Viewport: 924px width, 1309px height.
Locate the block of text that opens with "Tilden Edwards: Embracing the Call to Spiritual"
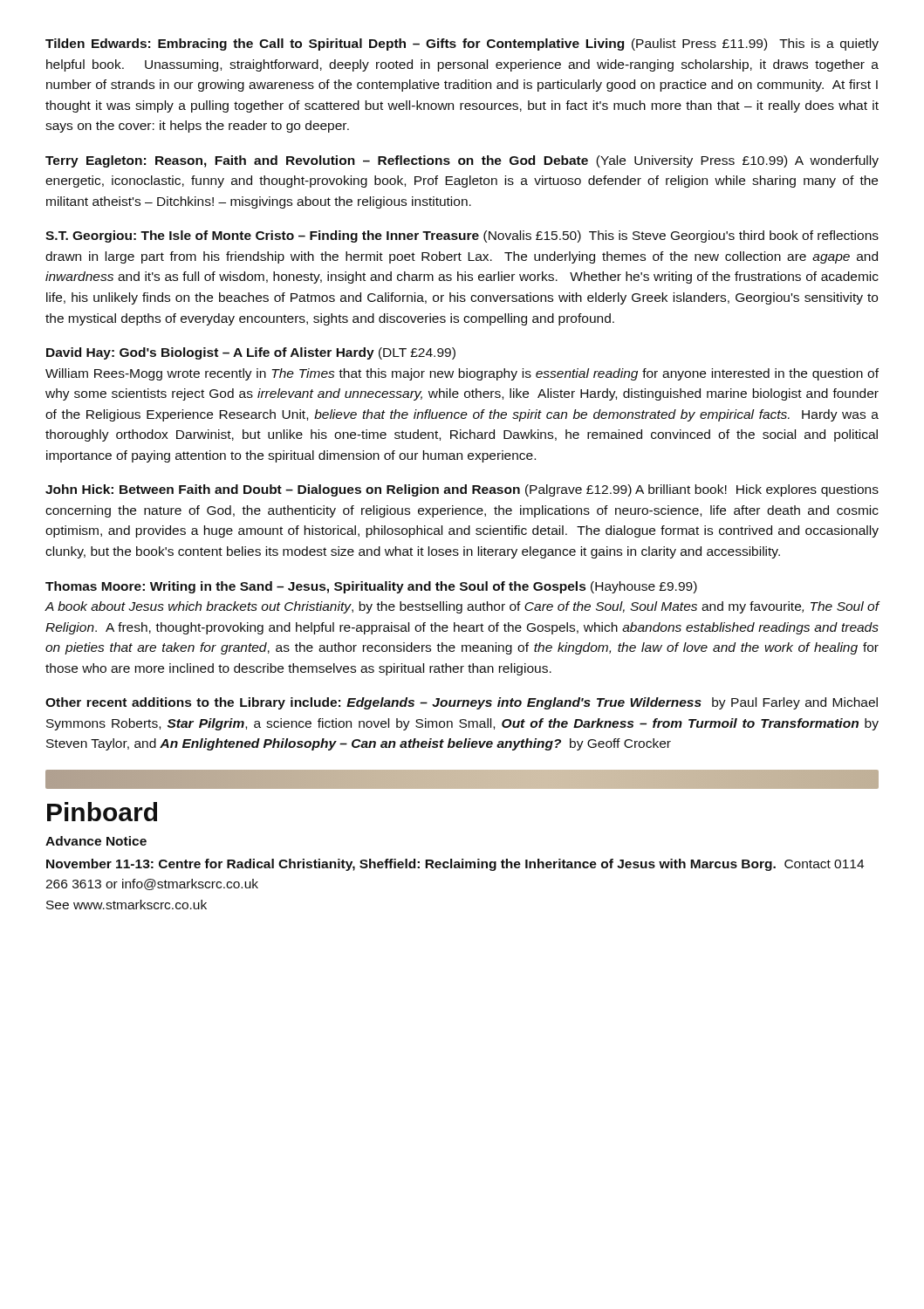click(462, 84)
